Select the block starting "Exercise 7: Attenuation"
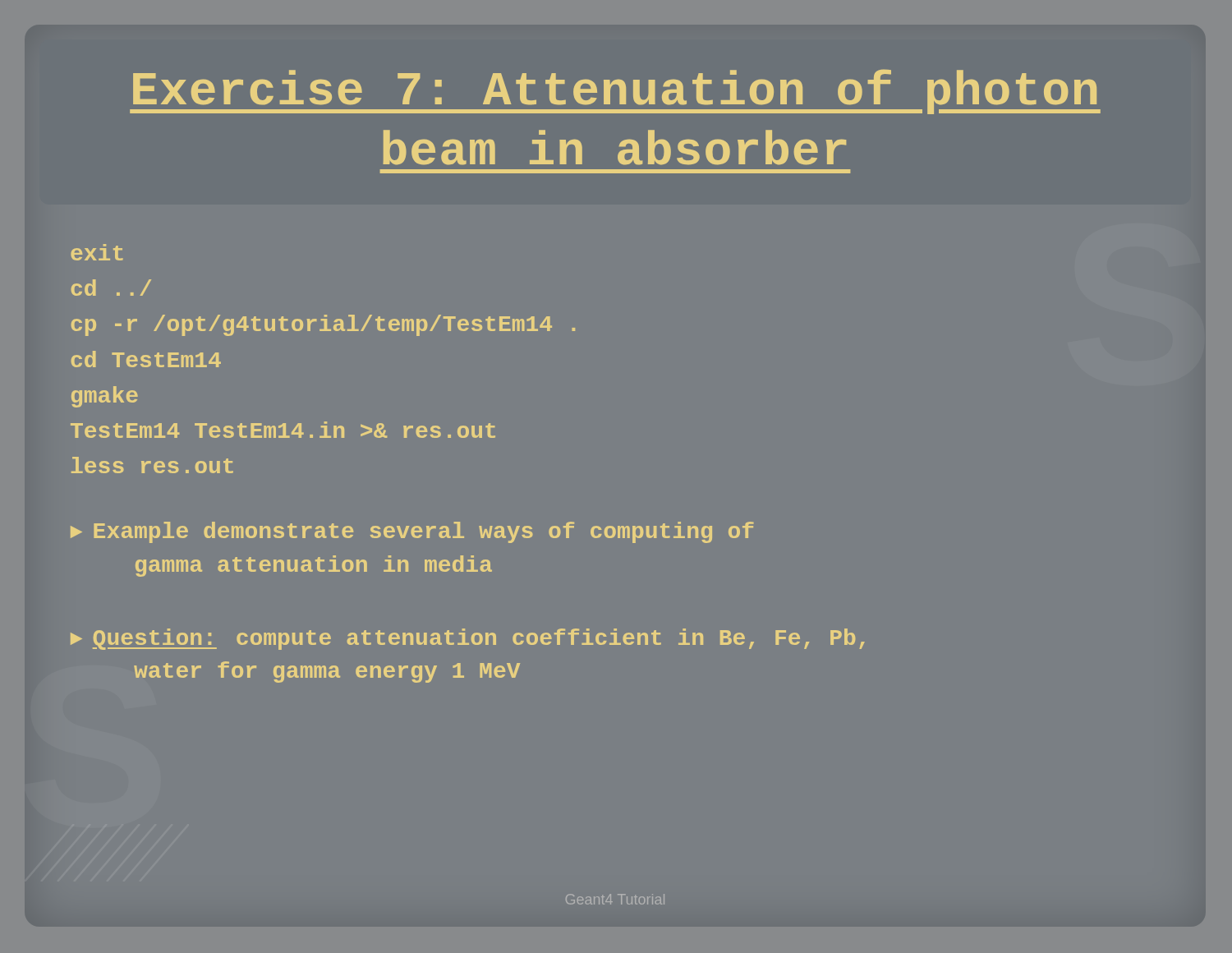The height and width of the screenshot is (953, 1232). pos(615,122)
